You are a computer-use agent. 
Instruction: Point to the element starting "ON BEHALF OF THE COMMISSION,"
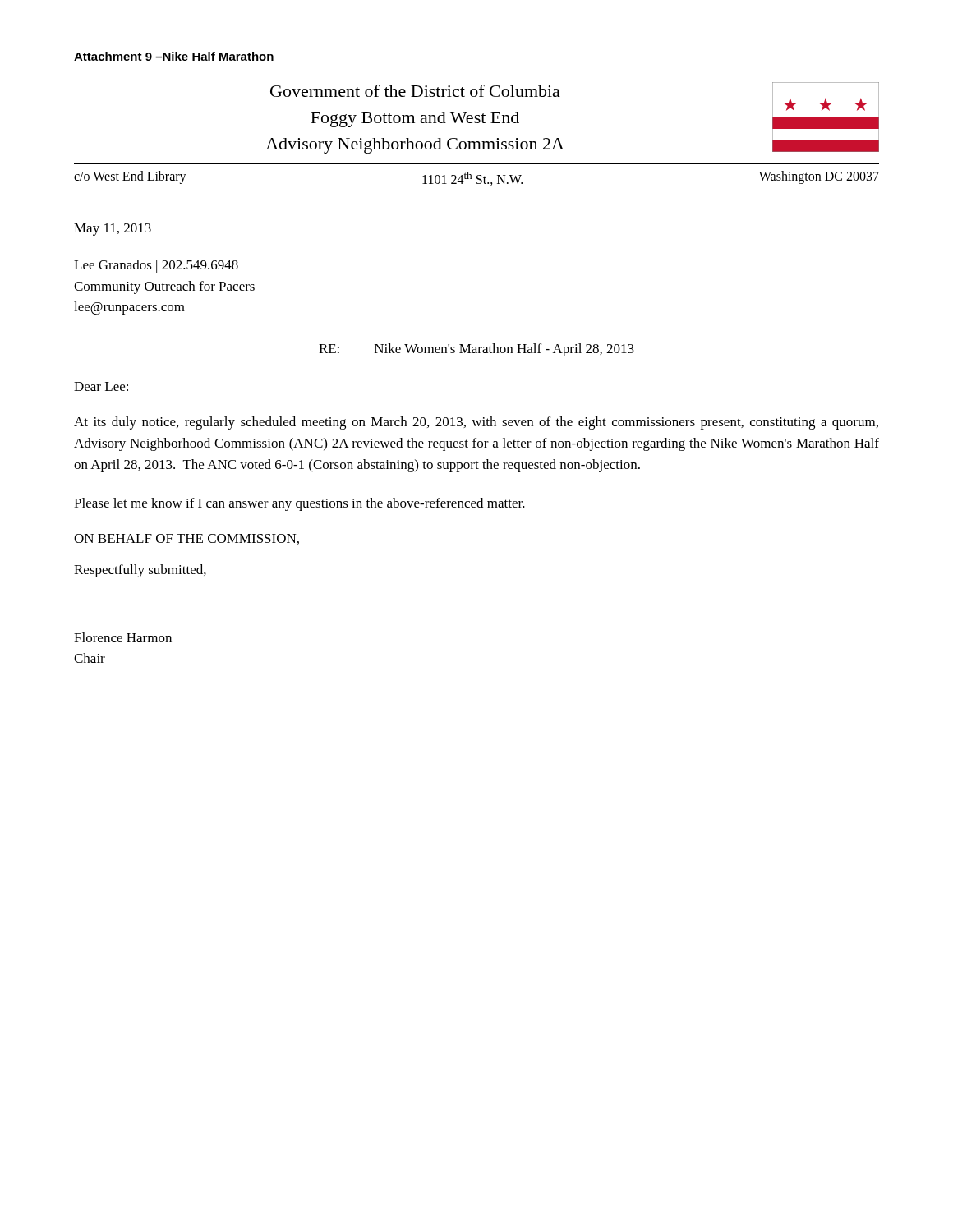[x=187, y=538]
